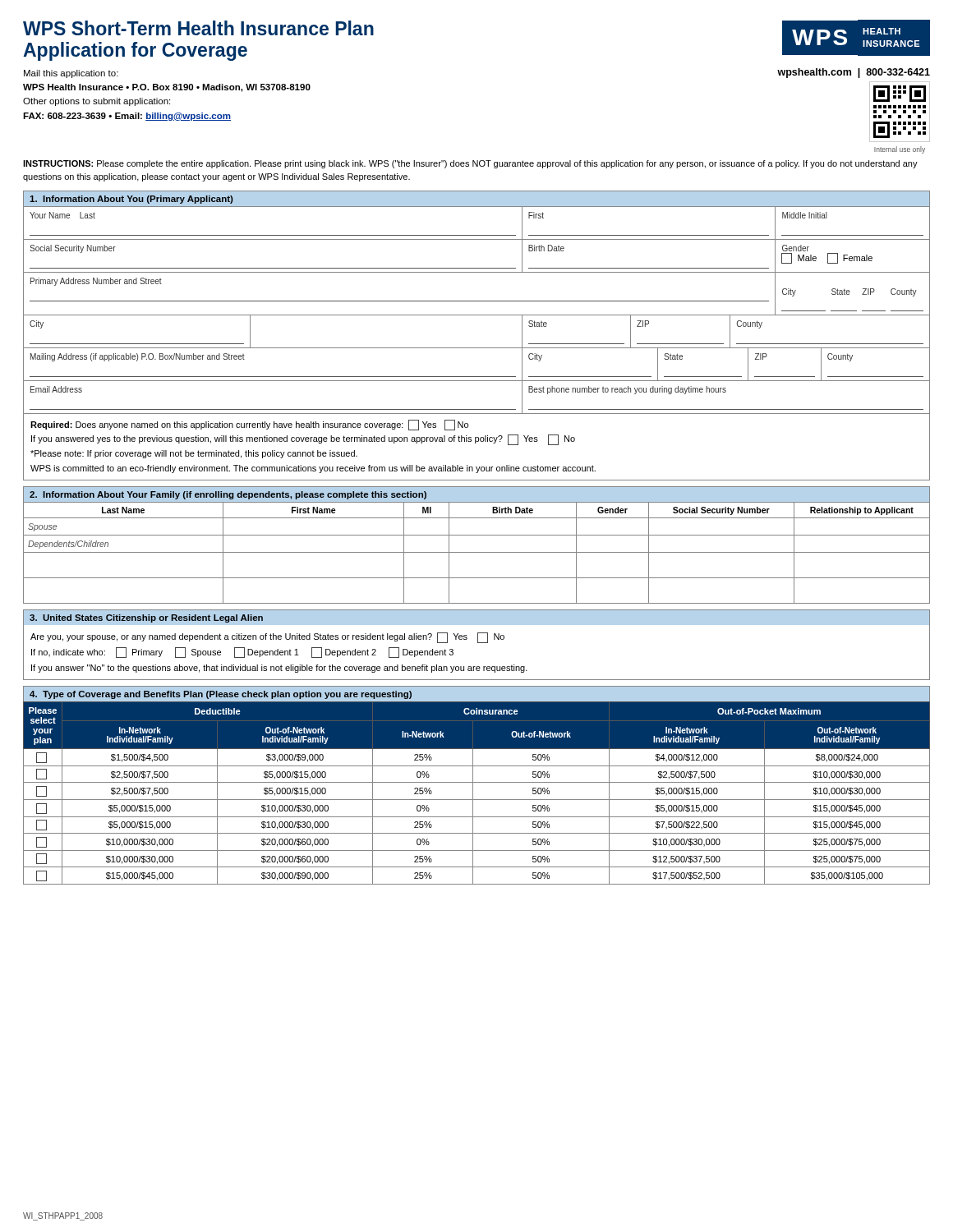Select the title
Viewport: 953px width, 1232px height.
pyautogui.click(x=199, y=40)
